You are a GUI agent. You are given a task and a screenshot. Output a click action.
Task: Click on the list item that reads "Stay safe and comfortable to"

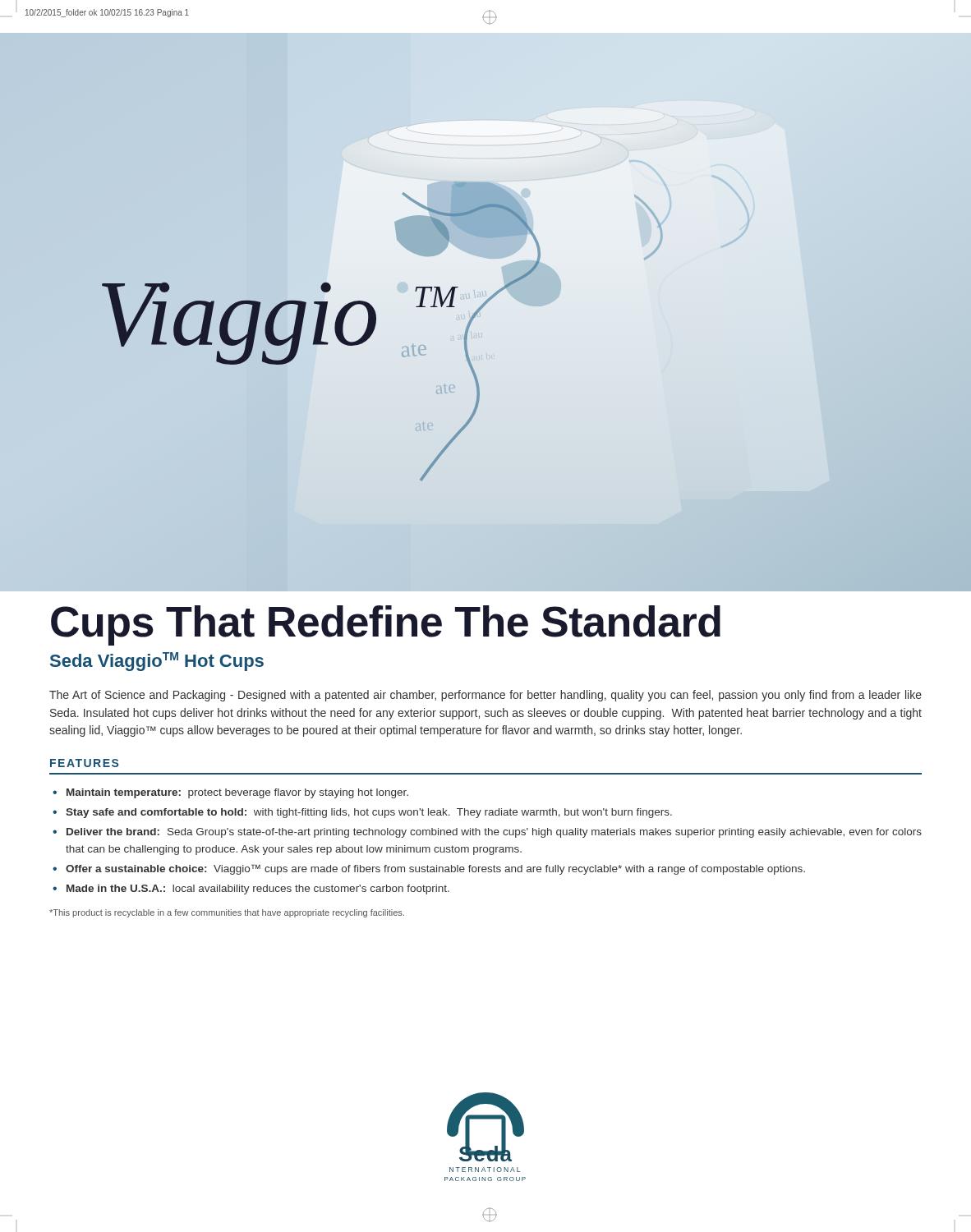(369, 812)
